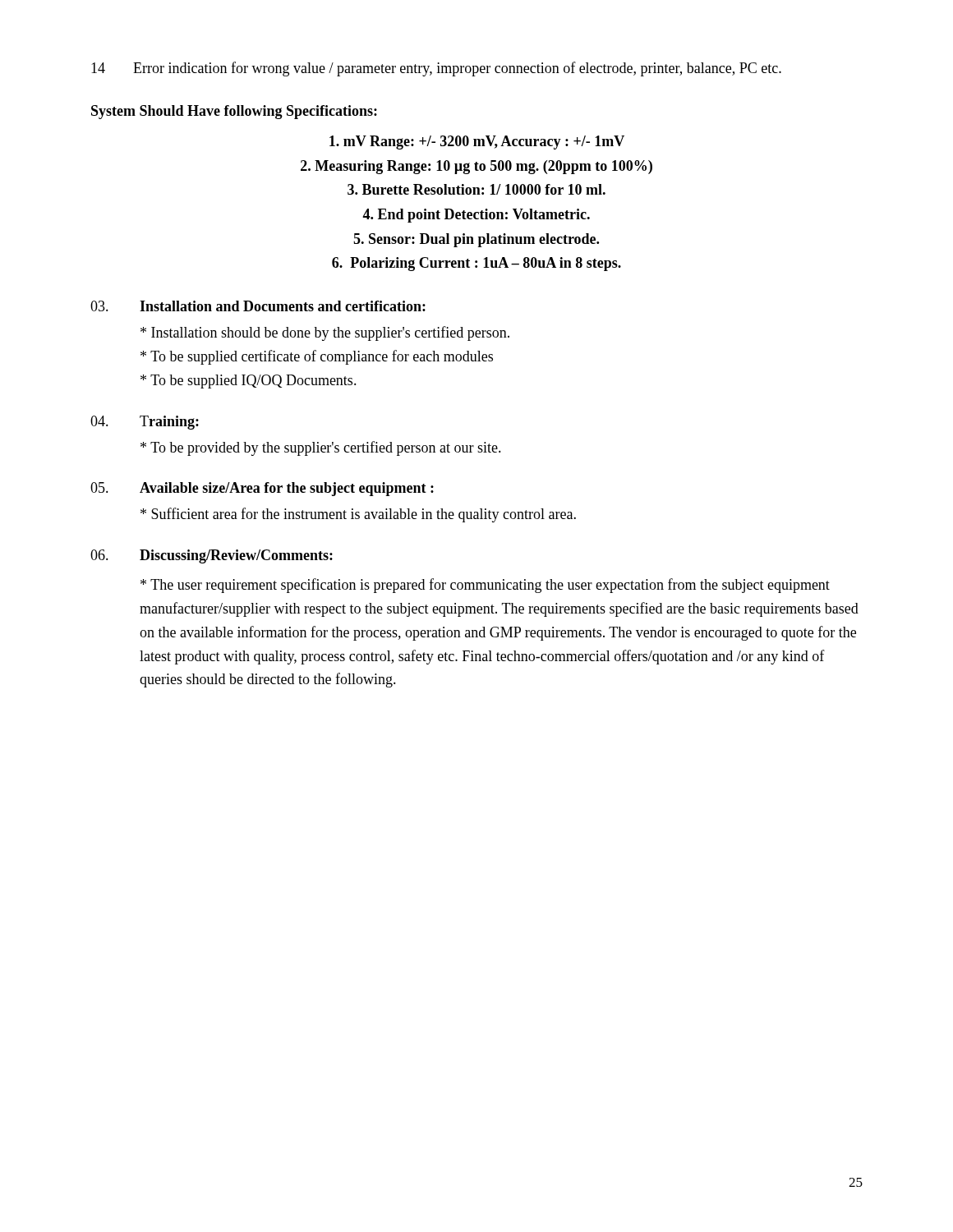Viewport: 953px width, 1232px height.
Task: Point to the block beginning "Sufficient area for the"
Action: pyautogui.click(x=358, y=514)
